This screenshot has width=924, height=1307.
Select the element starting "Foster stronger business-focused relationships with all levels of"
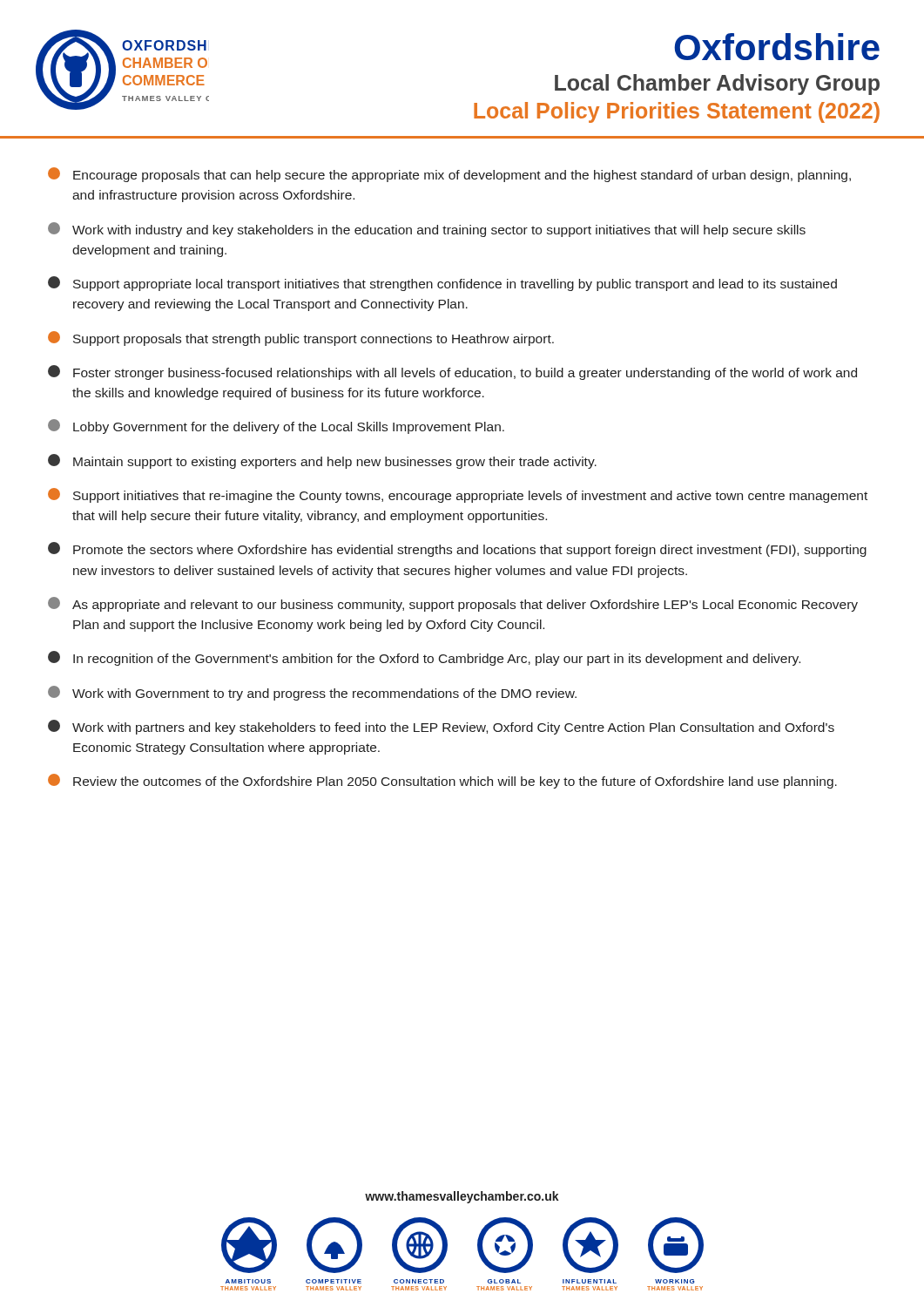[x=462, y=383]
